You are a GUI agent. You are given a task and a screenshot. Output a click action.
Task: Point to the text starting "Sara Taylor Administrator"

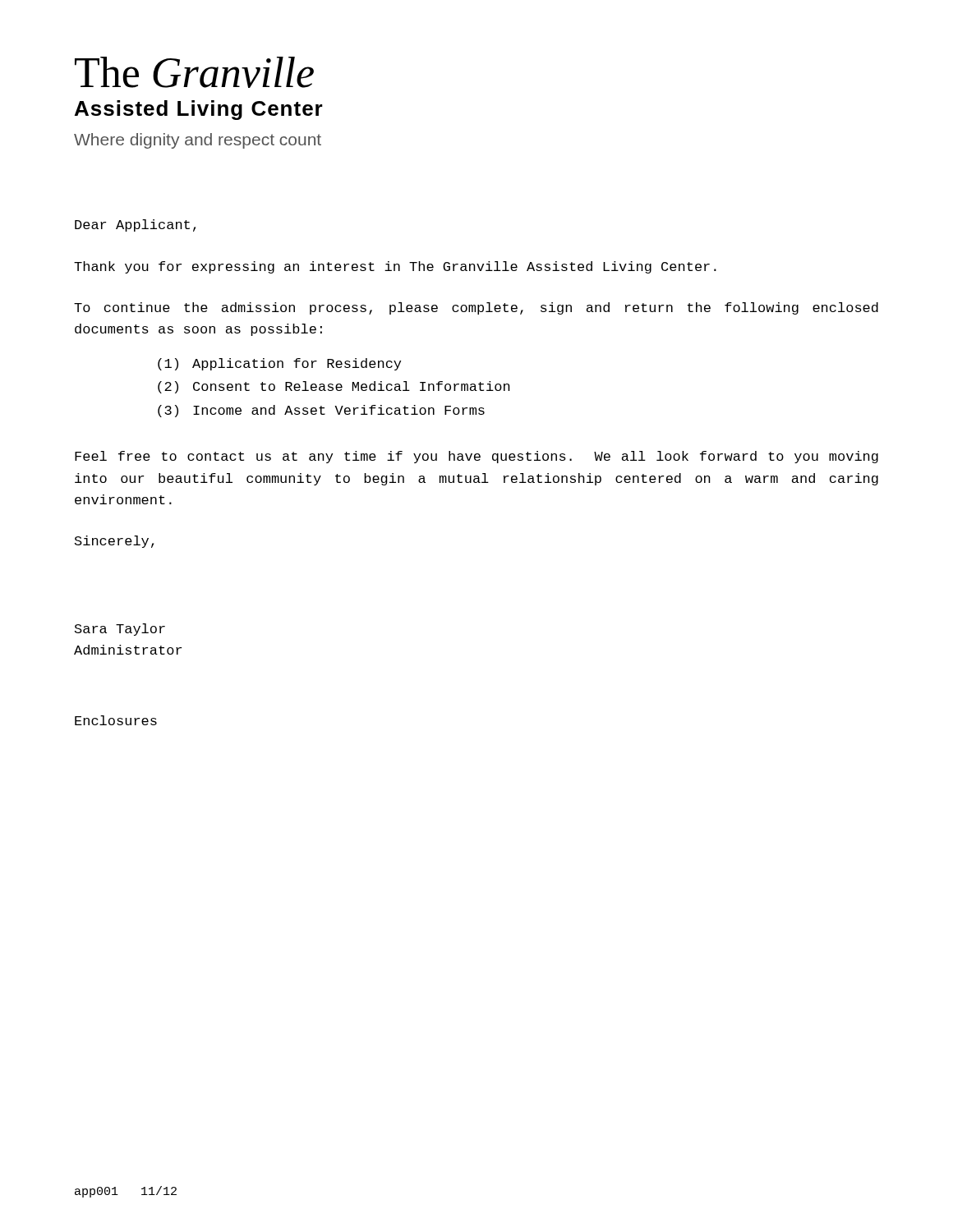pos(128,640)
